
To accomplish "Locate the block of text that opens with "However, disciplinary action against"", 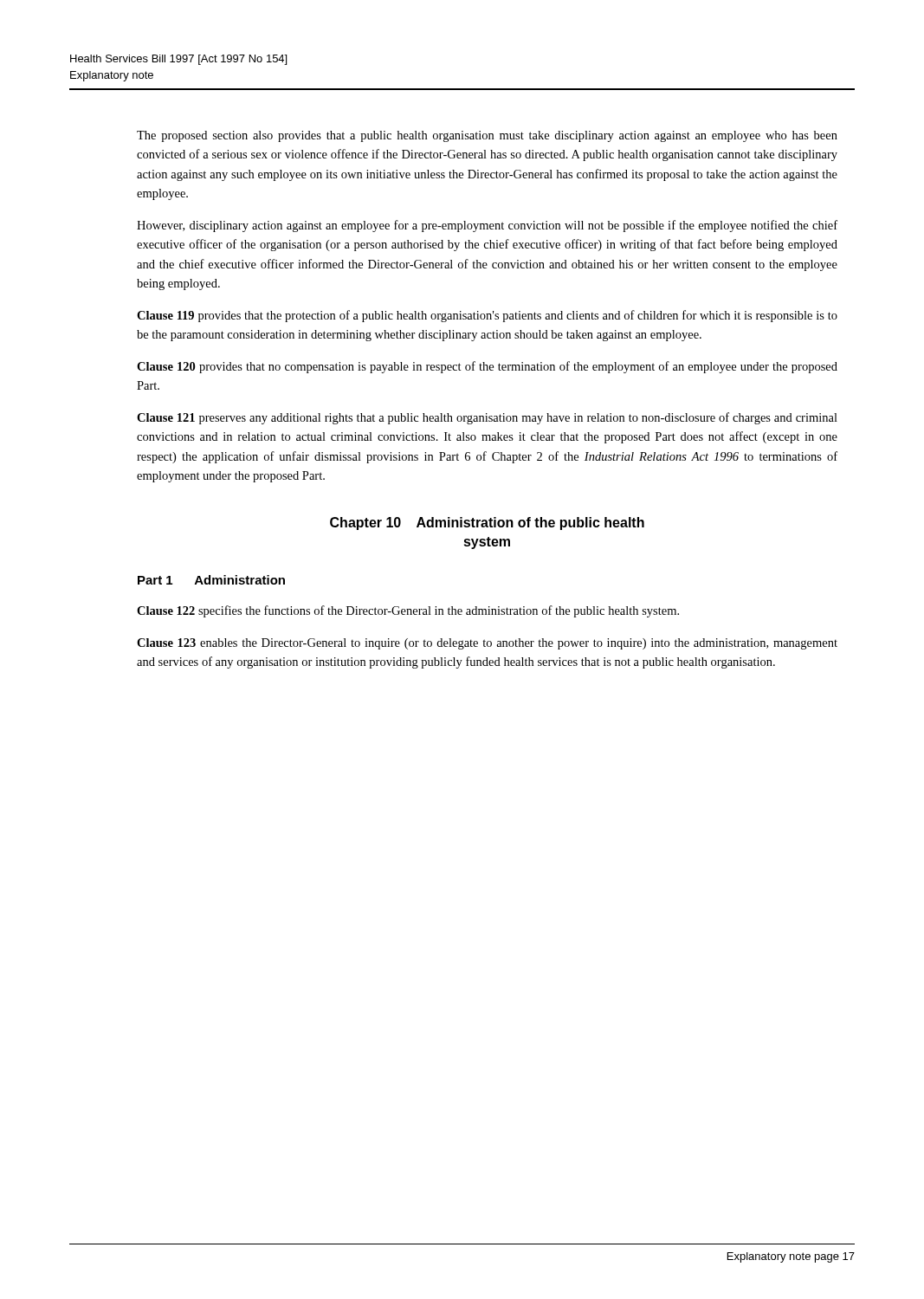I will (487, 254).
